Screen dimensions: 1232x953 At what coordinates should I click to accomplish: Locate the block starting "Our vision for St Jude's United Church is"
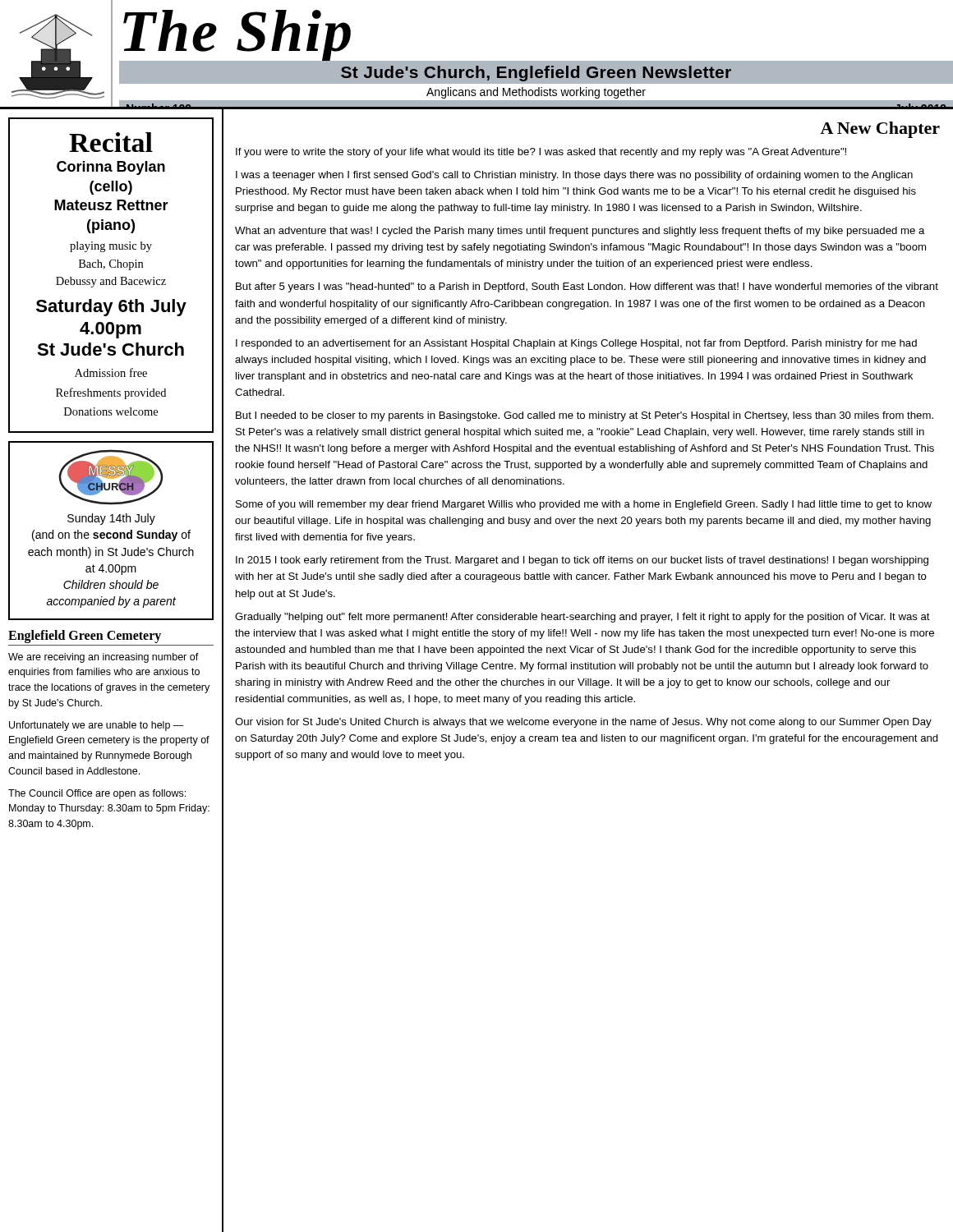point(587,738)
